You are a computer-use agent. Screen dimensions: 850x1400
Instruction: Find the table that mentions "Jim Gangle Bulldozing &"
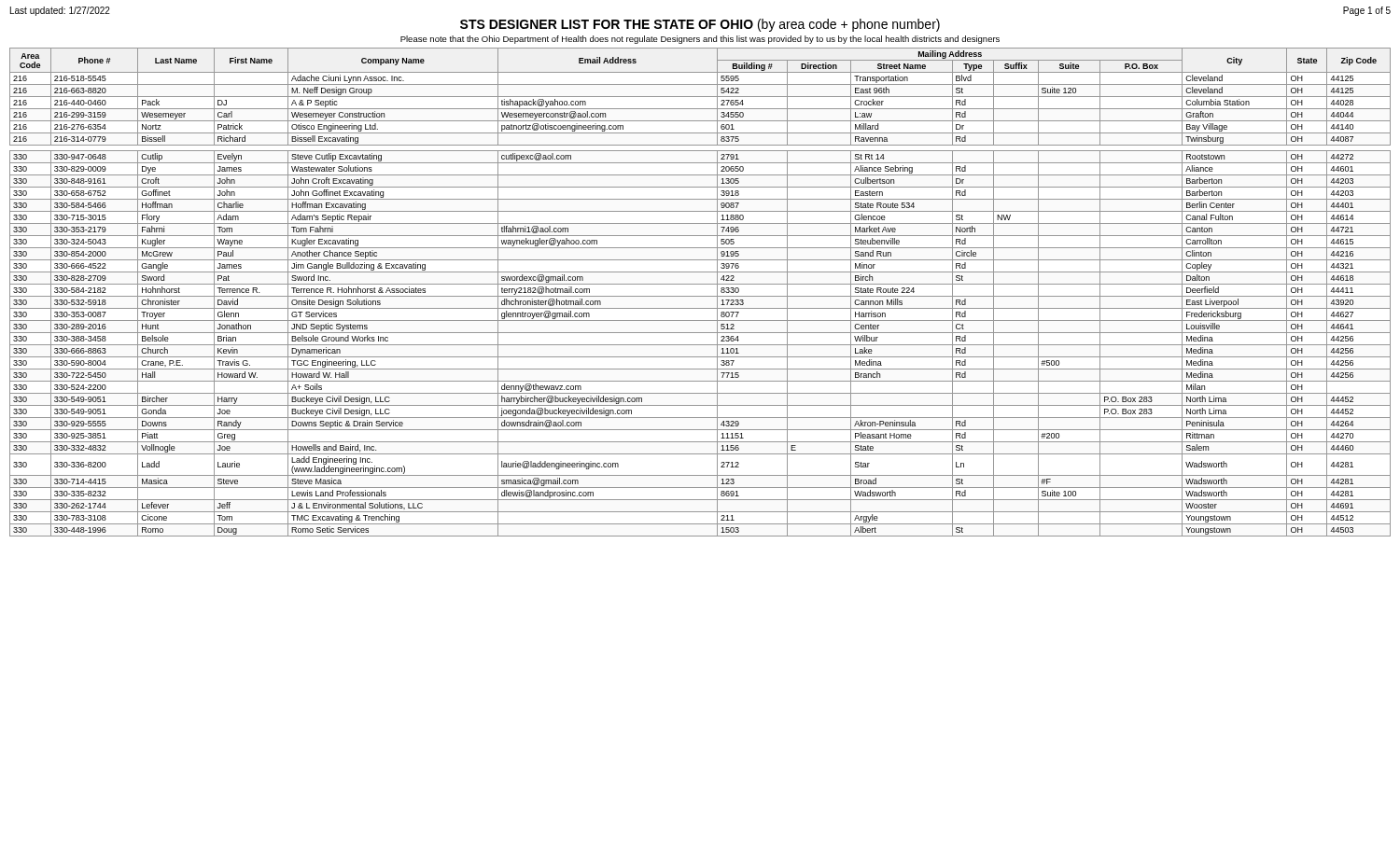pyautogui.click(x=700, y=292)
